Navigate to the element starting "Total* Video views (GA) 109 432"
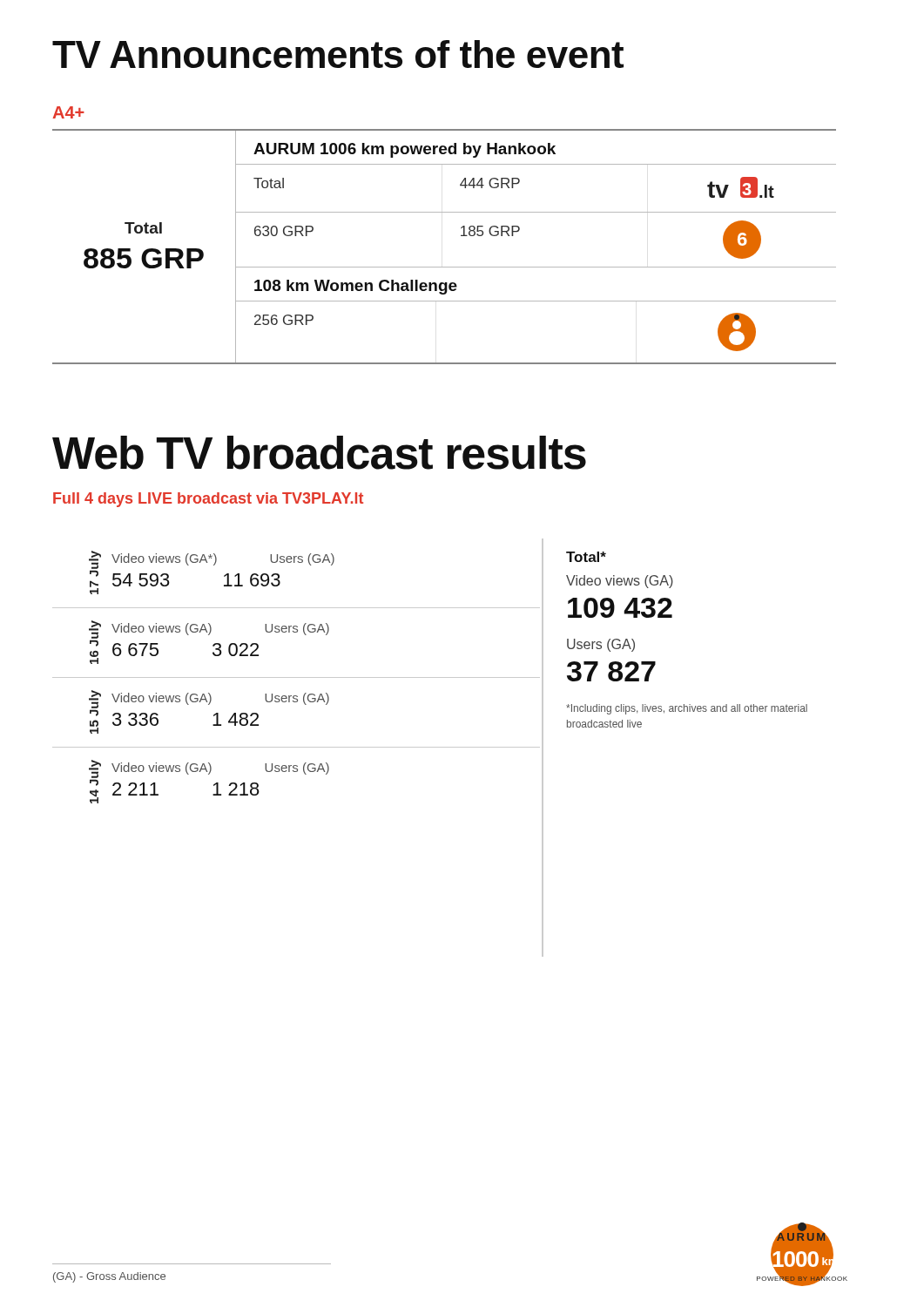 click(586, 557)
